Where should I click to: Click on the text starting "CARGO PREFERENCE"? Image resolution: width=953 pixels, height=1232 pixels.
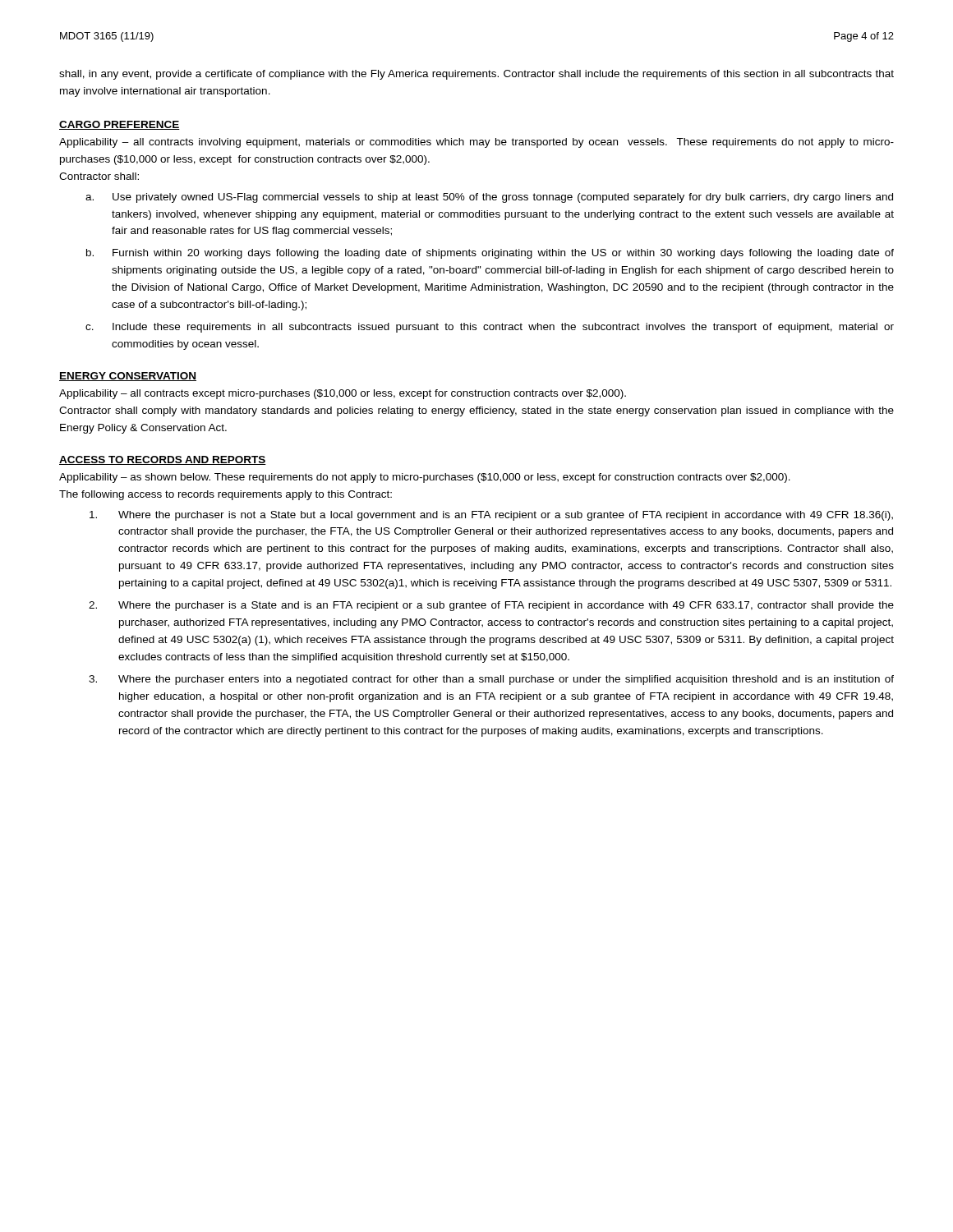pos(119,124)
